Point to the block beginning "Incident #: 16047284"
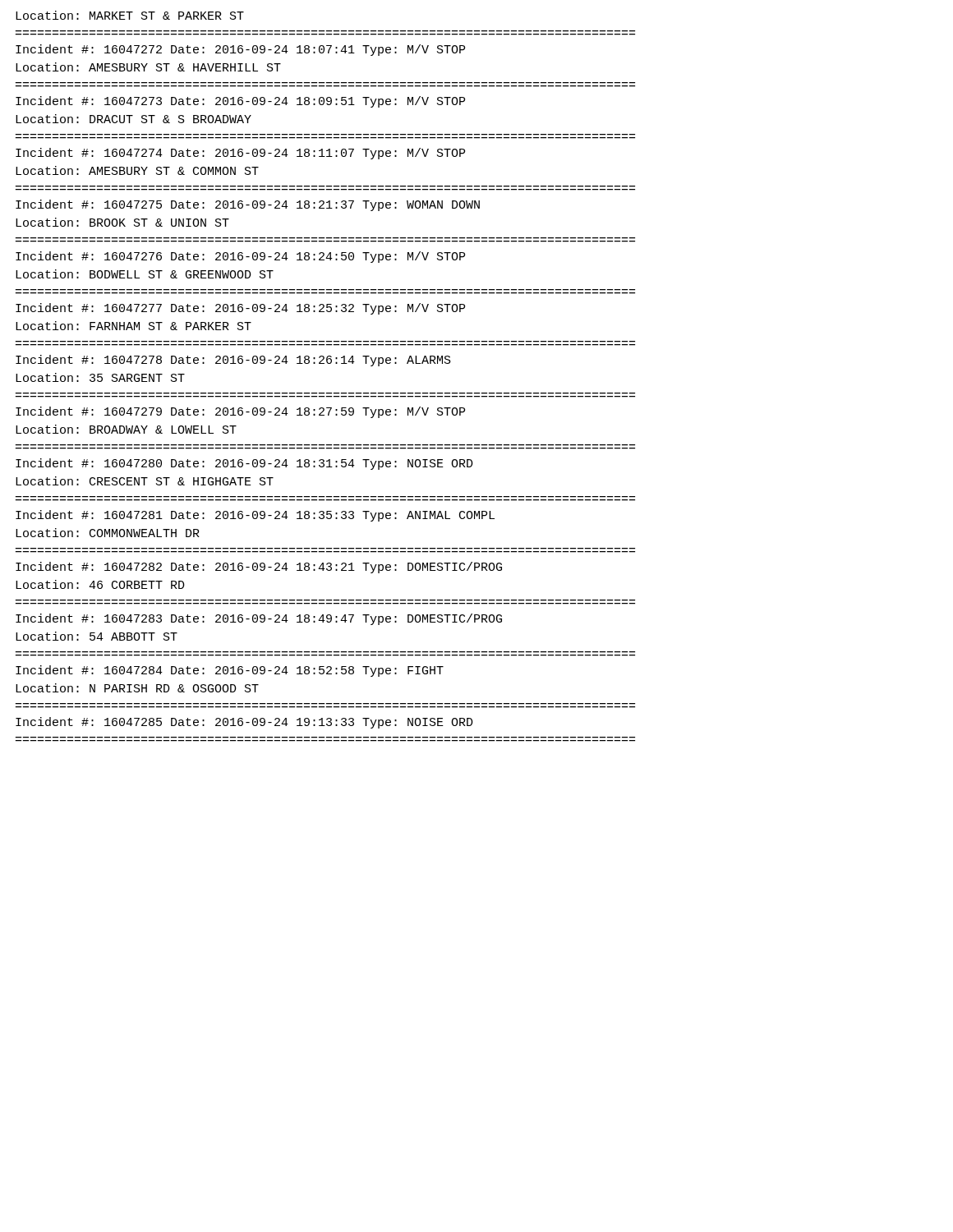Screen dimensions: 1232x953 pos(230,671)
